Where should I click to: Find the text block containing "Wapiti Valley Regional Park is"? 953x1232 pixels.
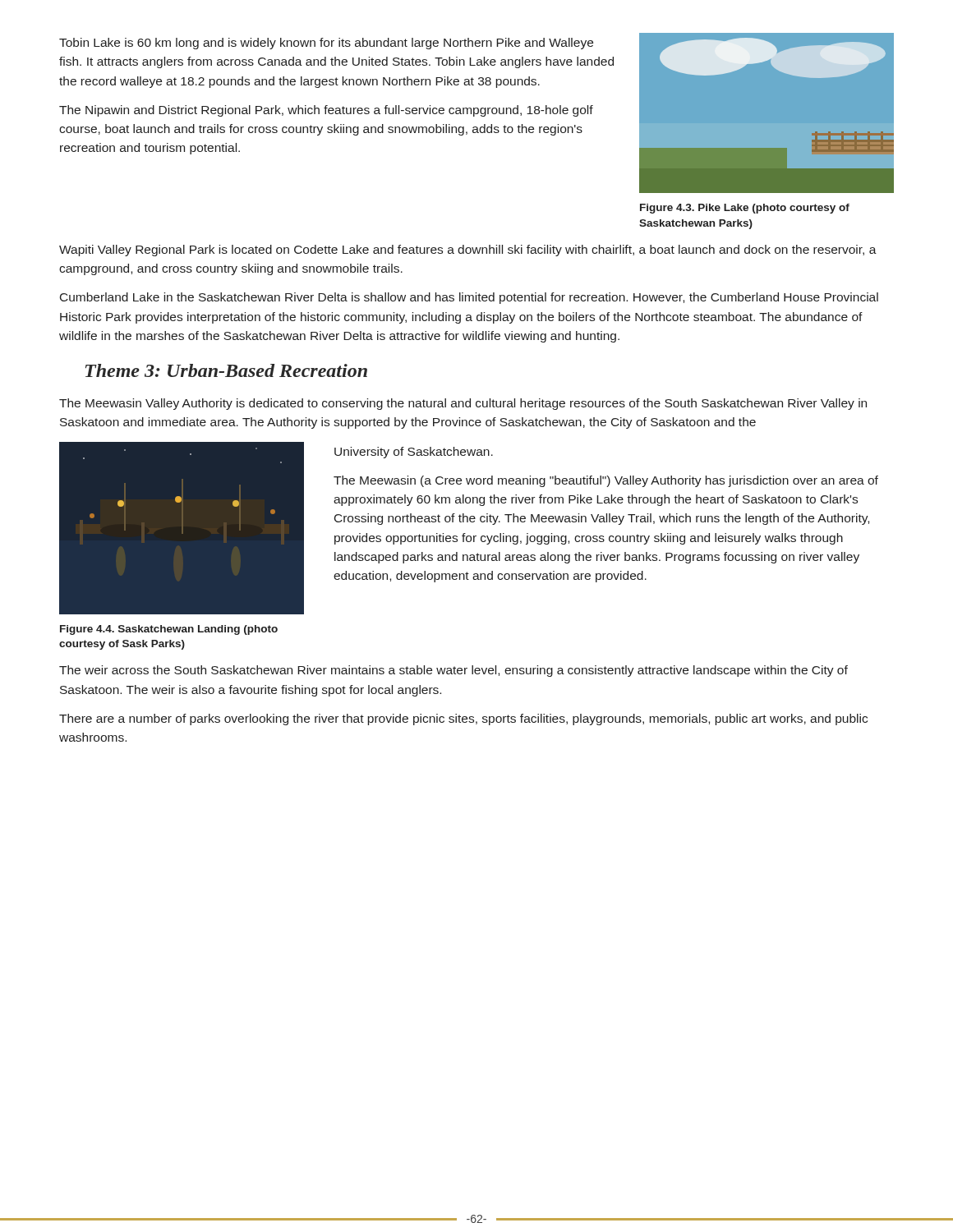[476, 259]
